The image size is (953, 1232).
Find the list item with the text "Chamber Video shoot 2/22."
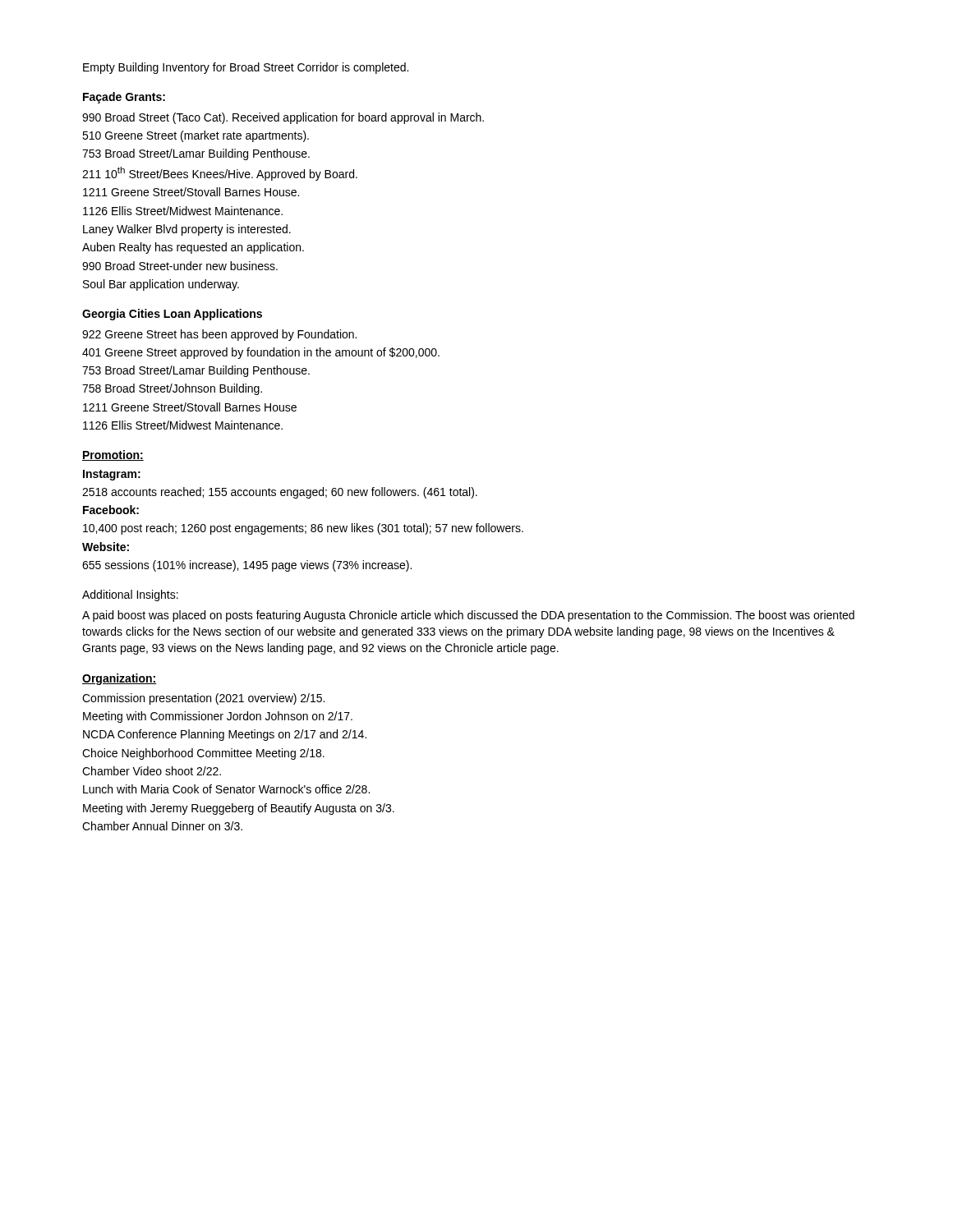pos(152,771)
